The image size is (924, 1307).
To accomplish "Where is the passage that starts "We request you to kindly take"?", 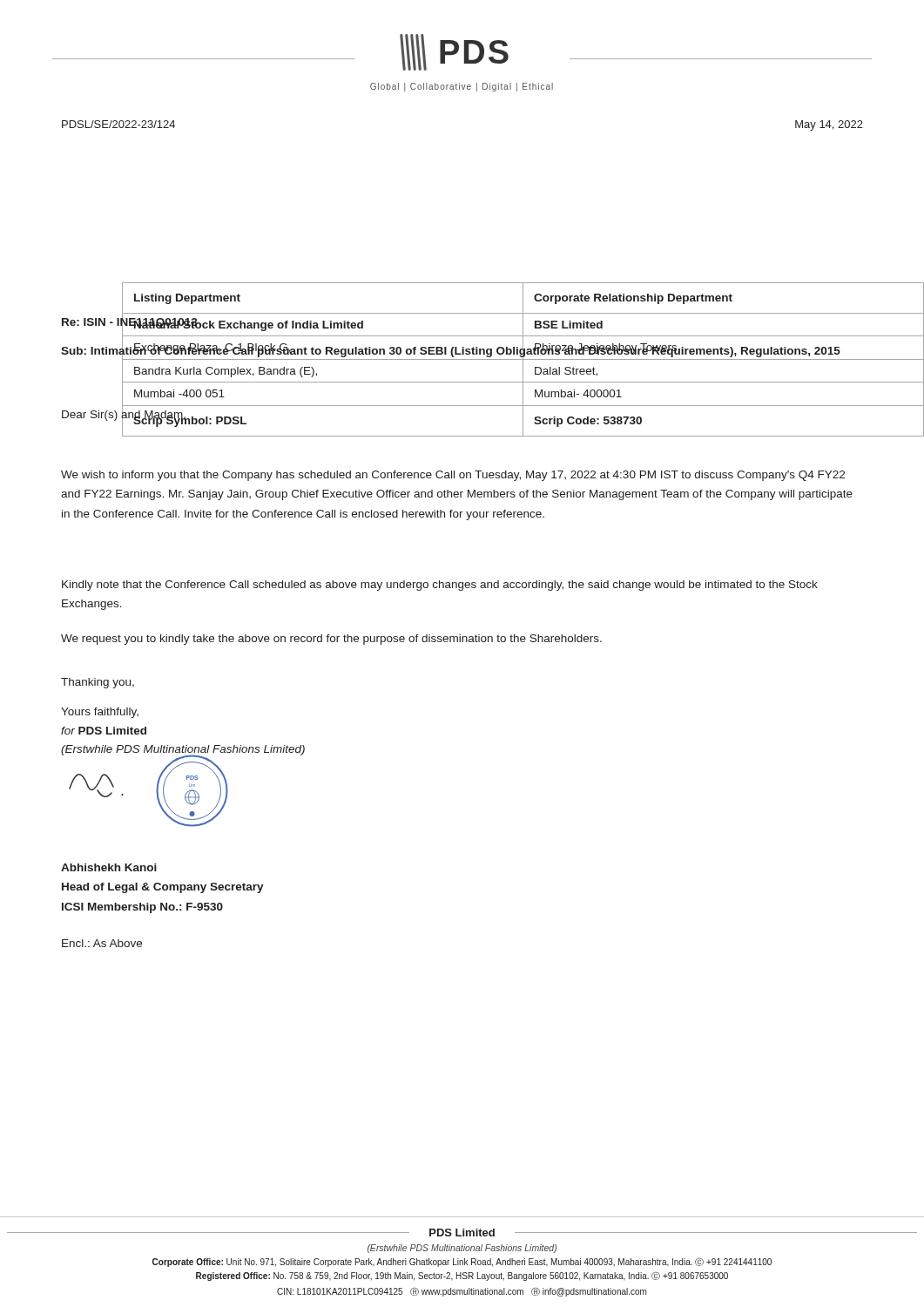I will tap(332, 638).
